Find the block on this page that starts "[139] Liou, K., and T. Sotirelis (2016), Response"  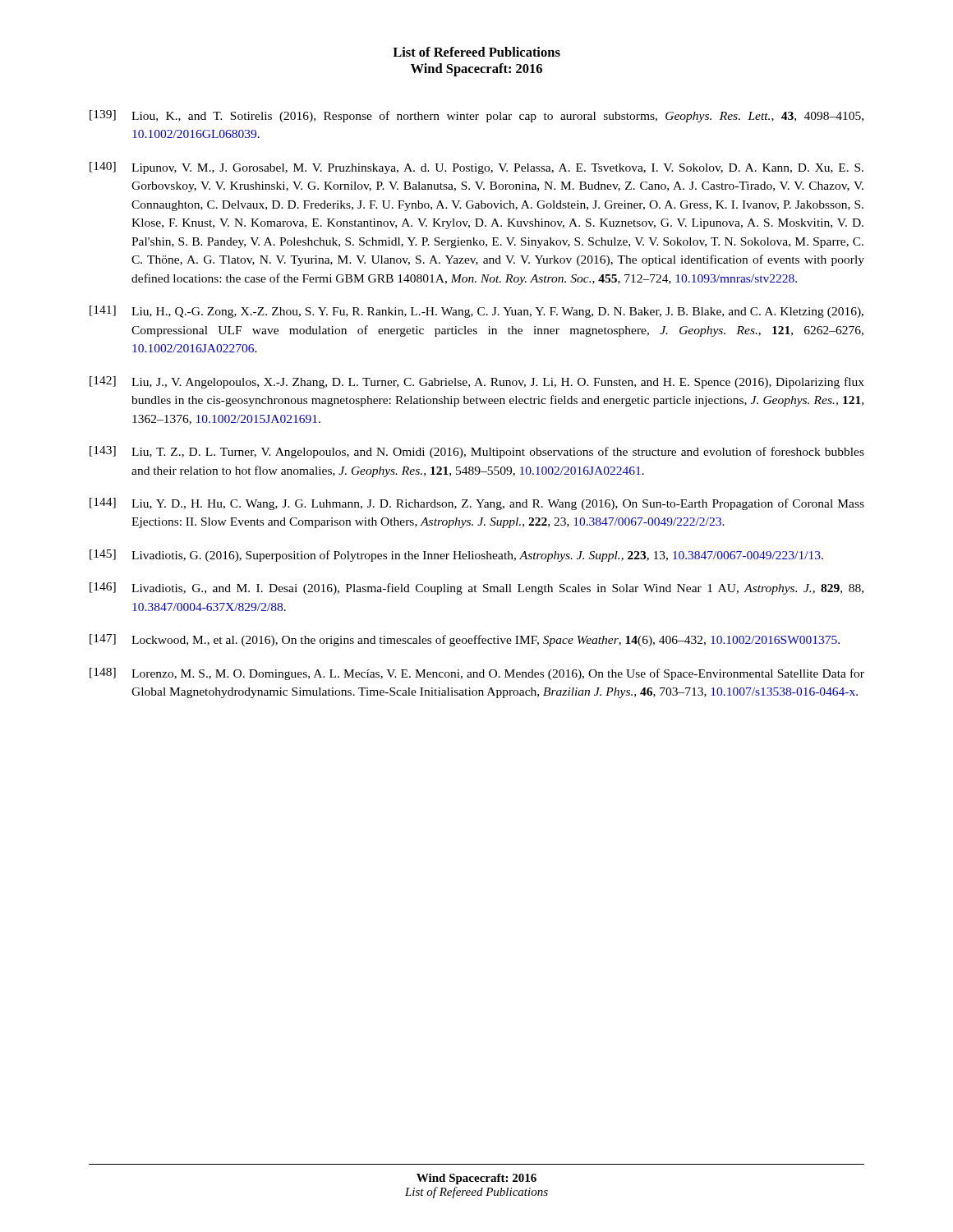pos(476,125)
